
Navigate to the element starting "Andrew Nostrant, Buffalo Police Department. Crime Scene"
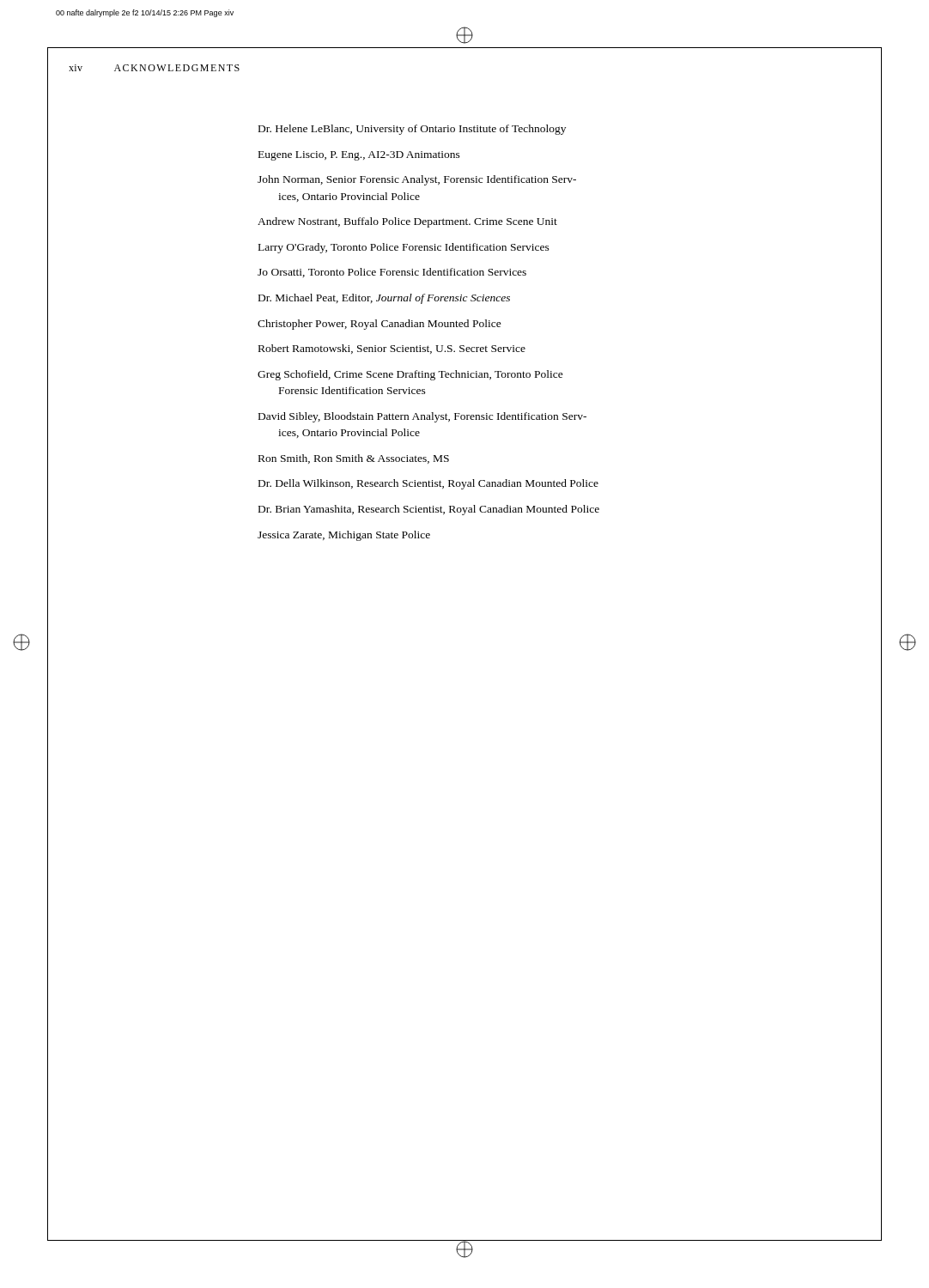point(407,221)
